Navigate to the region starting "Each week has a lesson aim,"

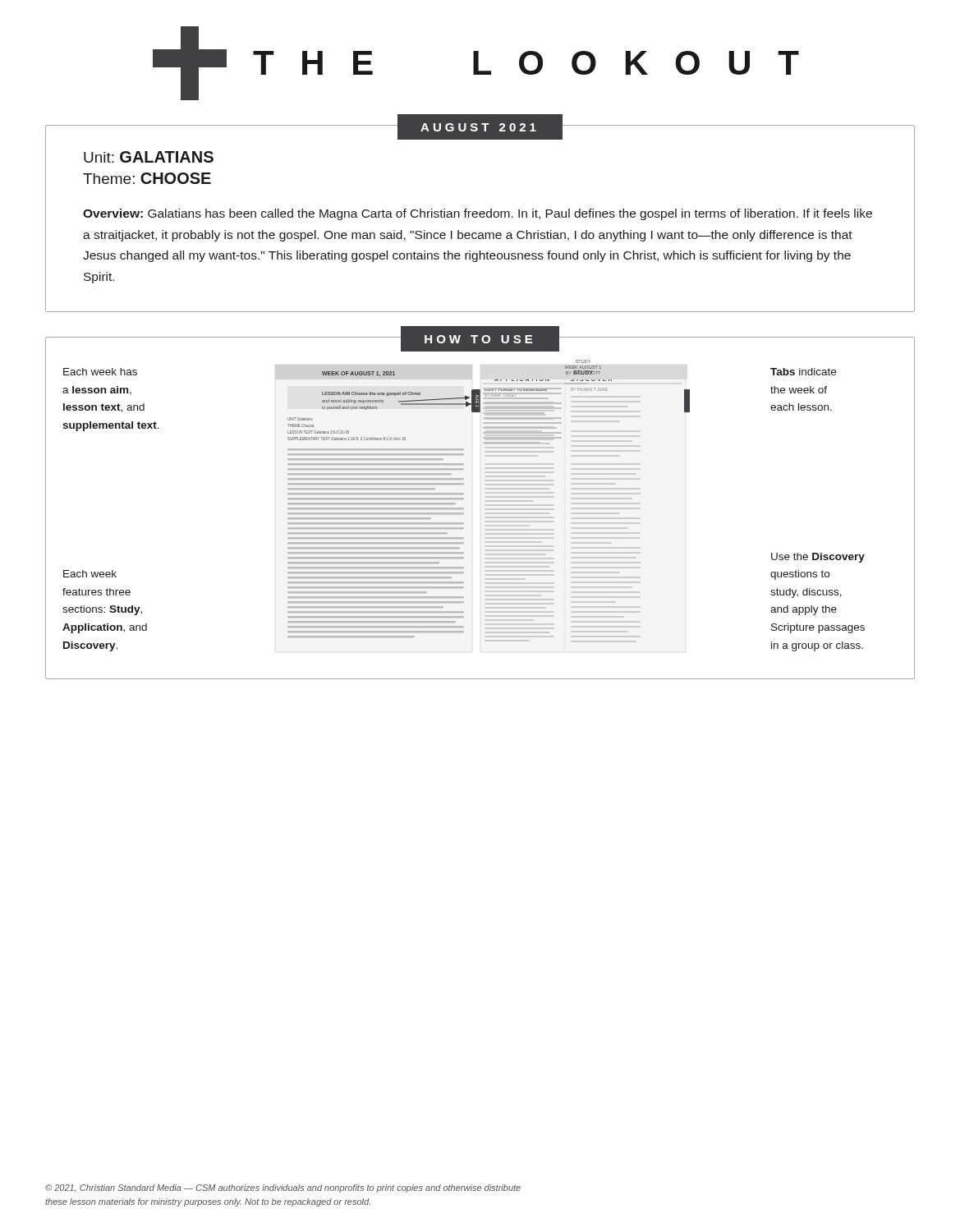pyautogui.click(x=111, y=398)
